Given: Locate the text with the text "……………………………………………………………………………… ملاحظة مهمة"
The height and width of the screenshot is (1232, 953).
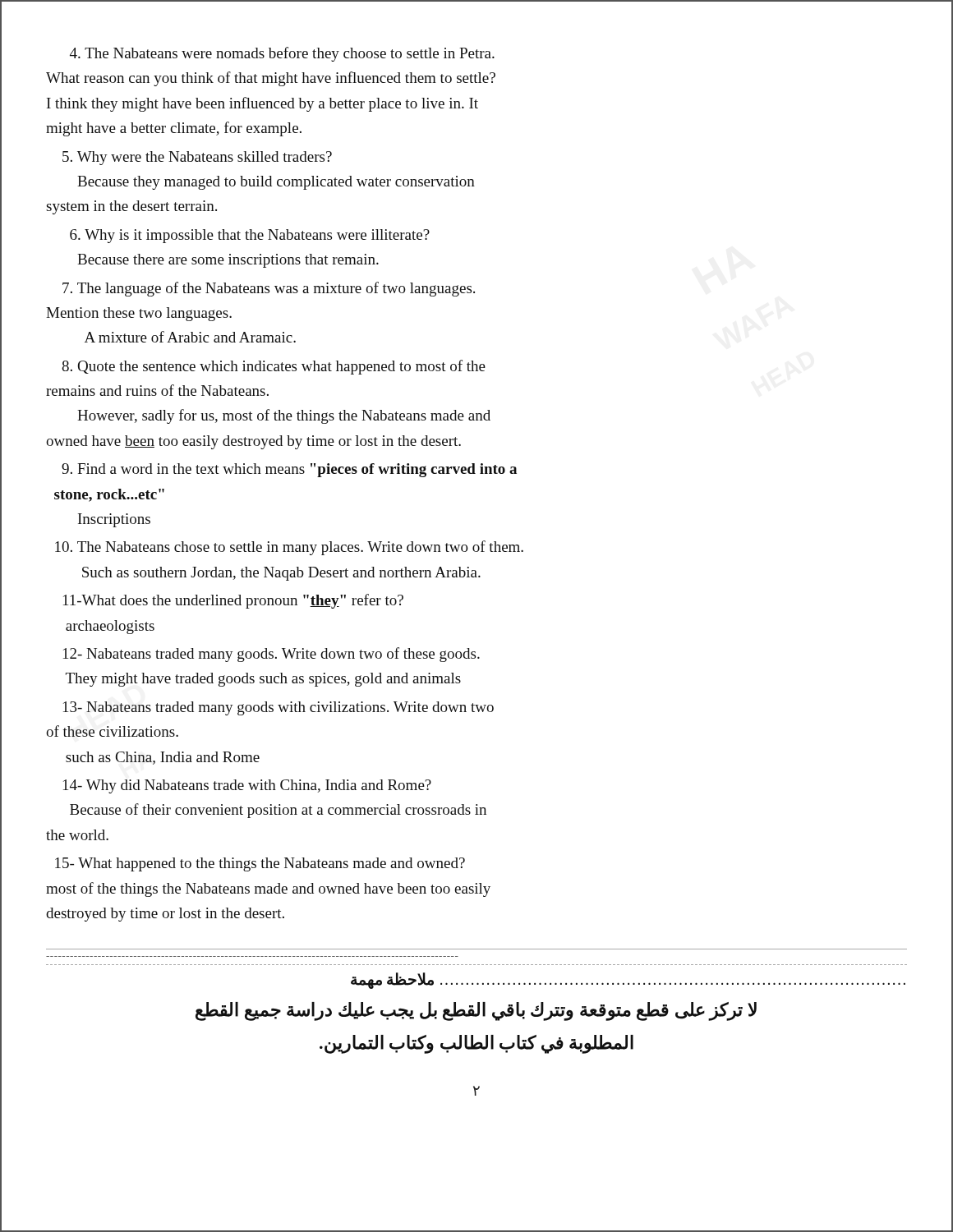Looking at the screenshot, I should [628, 980].
